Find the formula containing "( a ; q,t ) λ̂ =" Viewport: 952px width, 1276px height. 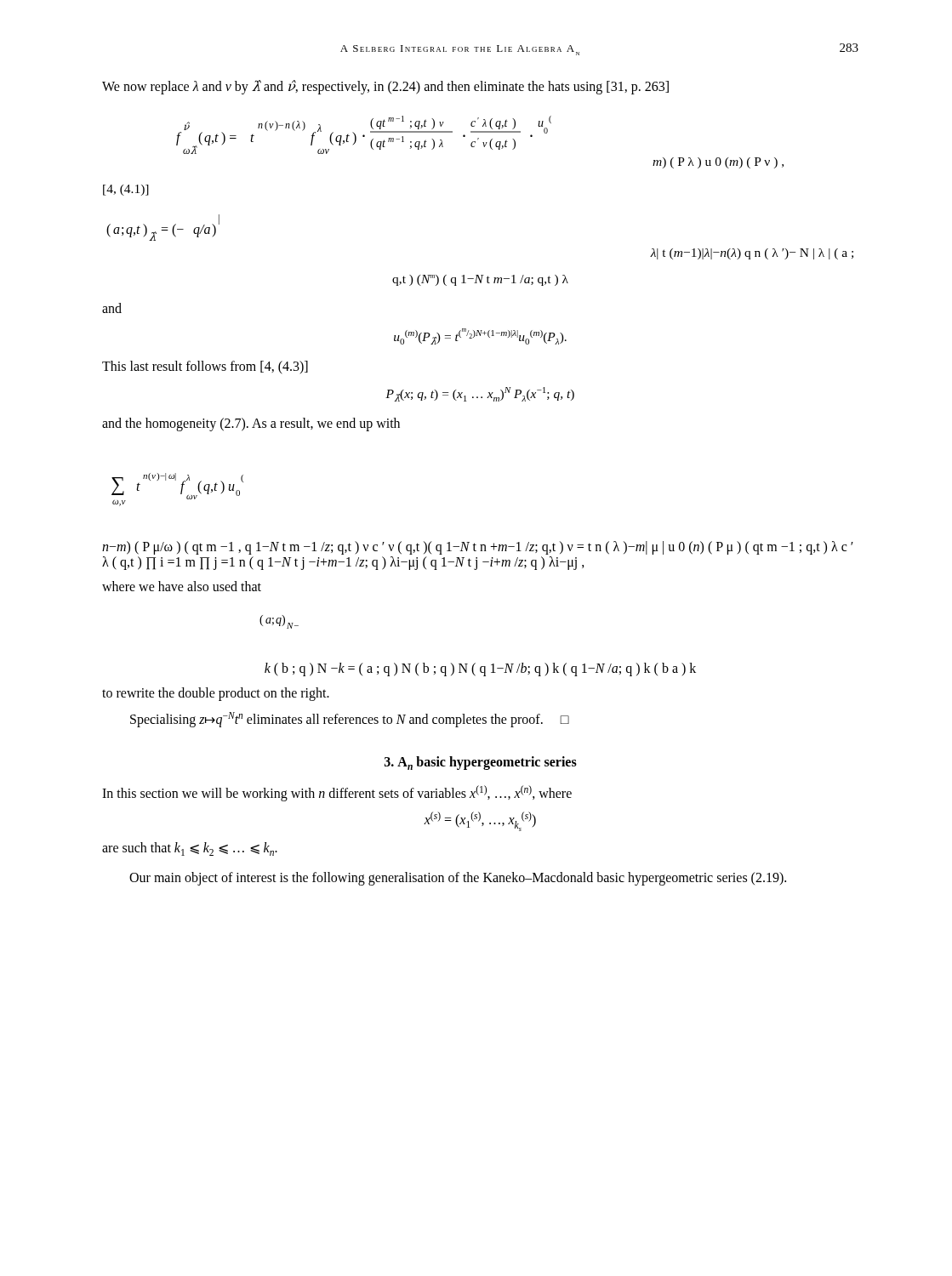tap(163, 228)
